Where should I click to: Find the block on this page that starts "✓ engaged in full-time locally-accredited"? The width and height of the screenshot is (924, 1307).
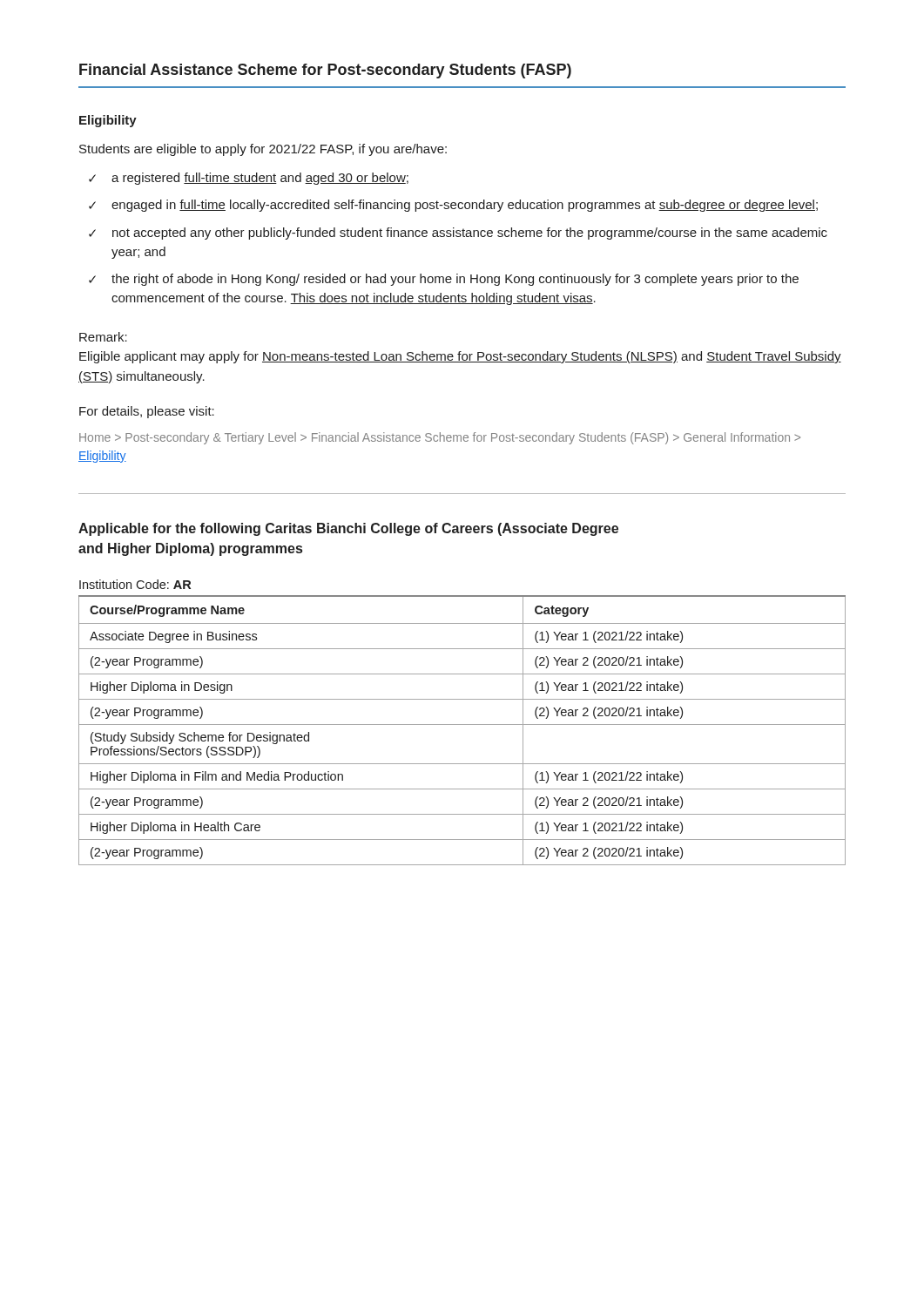(x=466, y=205)
